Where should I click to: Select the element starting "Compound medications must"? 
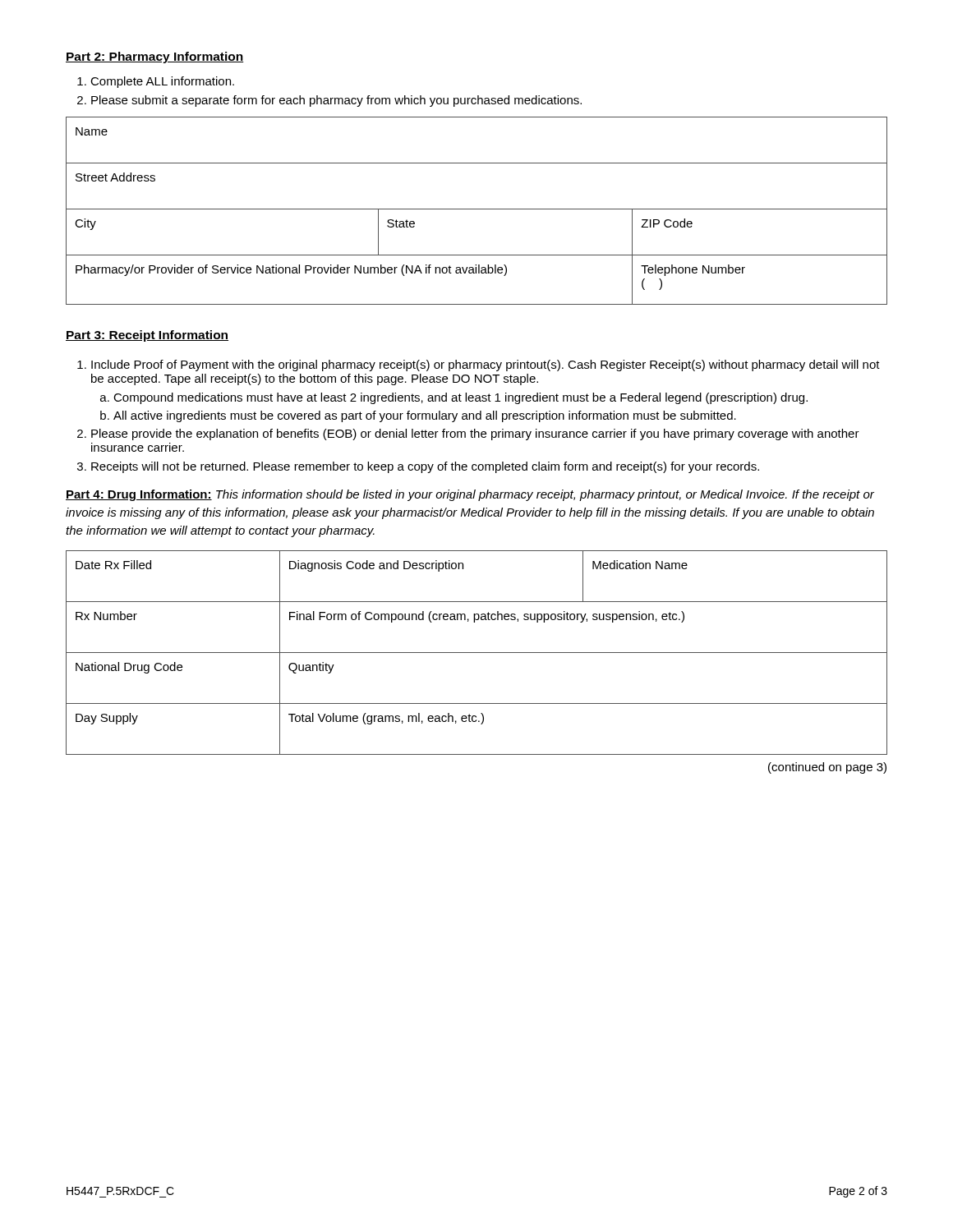[461, 397]
